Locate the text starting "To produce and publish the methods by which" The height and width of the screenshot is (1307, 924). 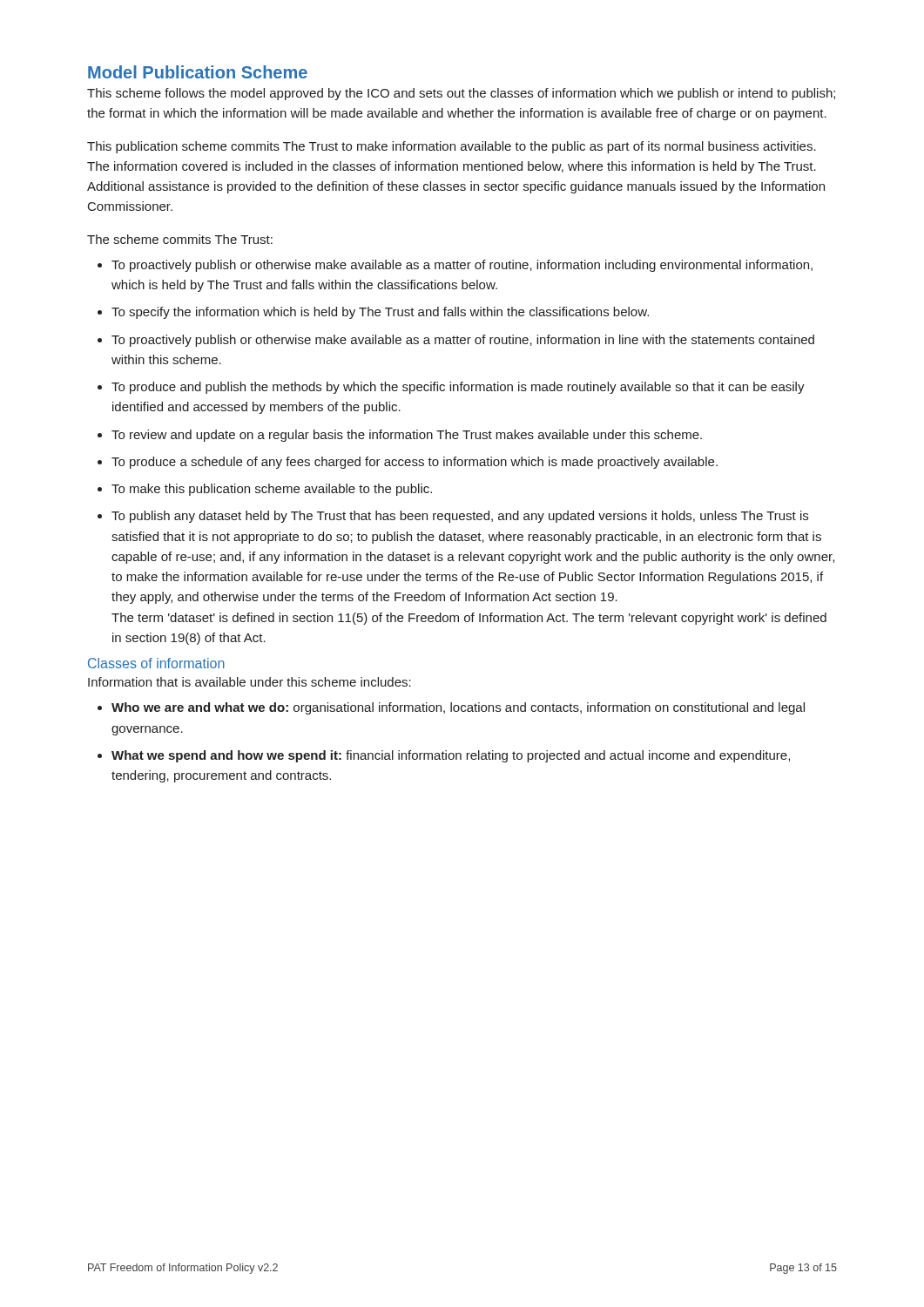pyautogui.click(x=474, y=397)
